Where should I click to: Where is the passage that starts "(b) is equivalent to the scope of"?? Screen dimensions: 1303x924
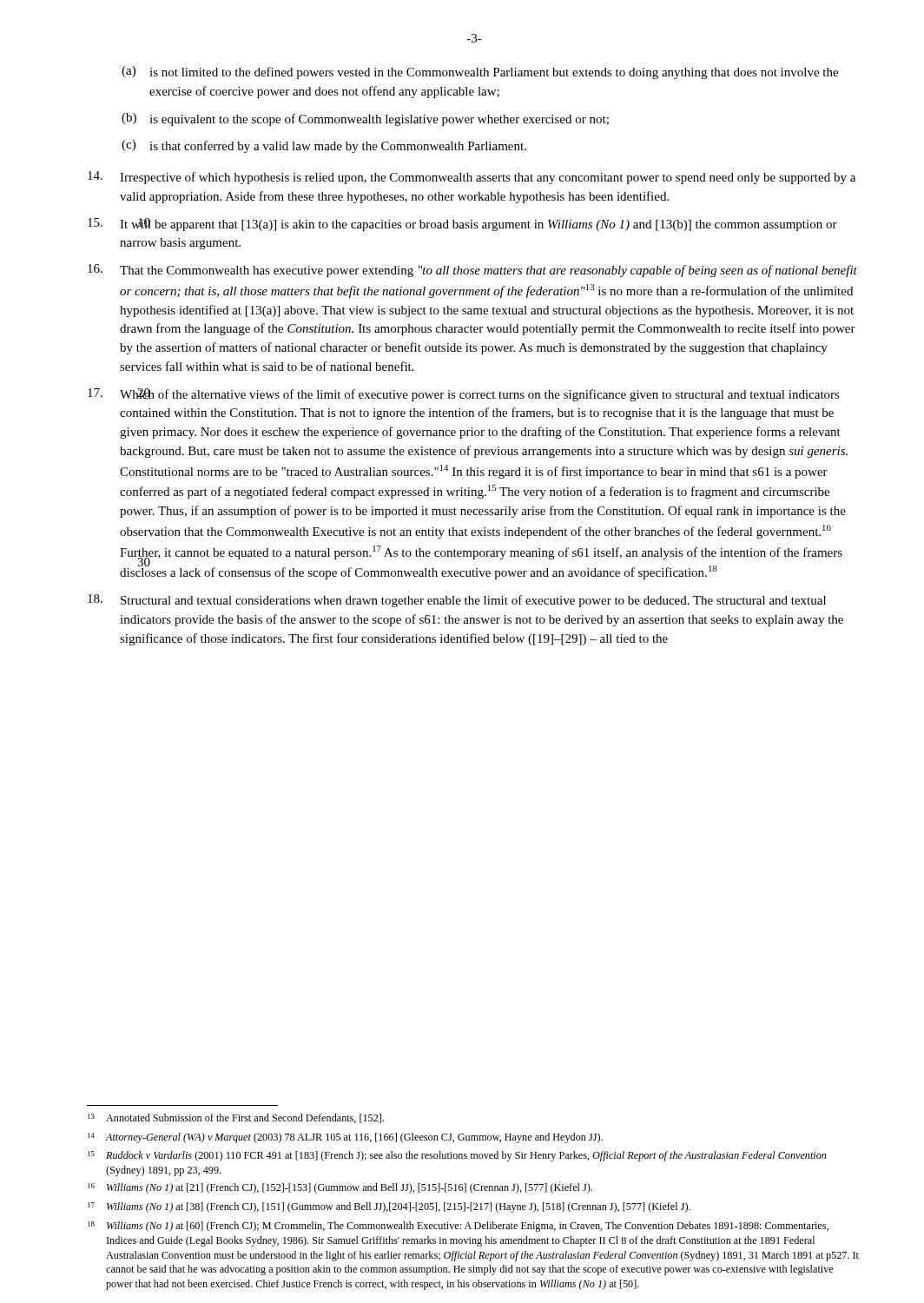pos(492,119)
